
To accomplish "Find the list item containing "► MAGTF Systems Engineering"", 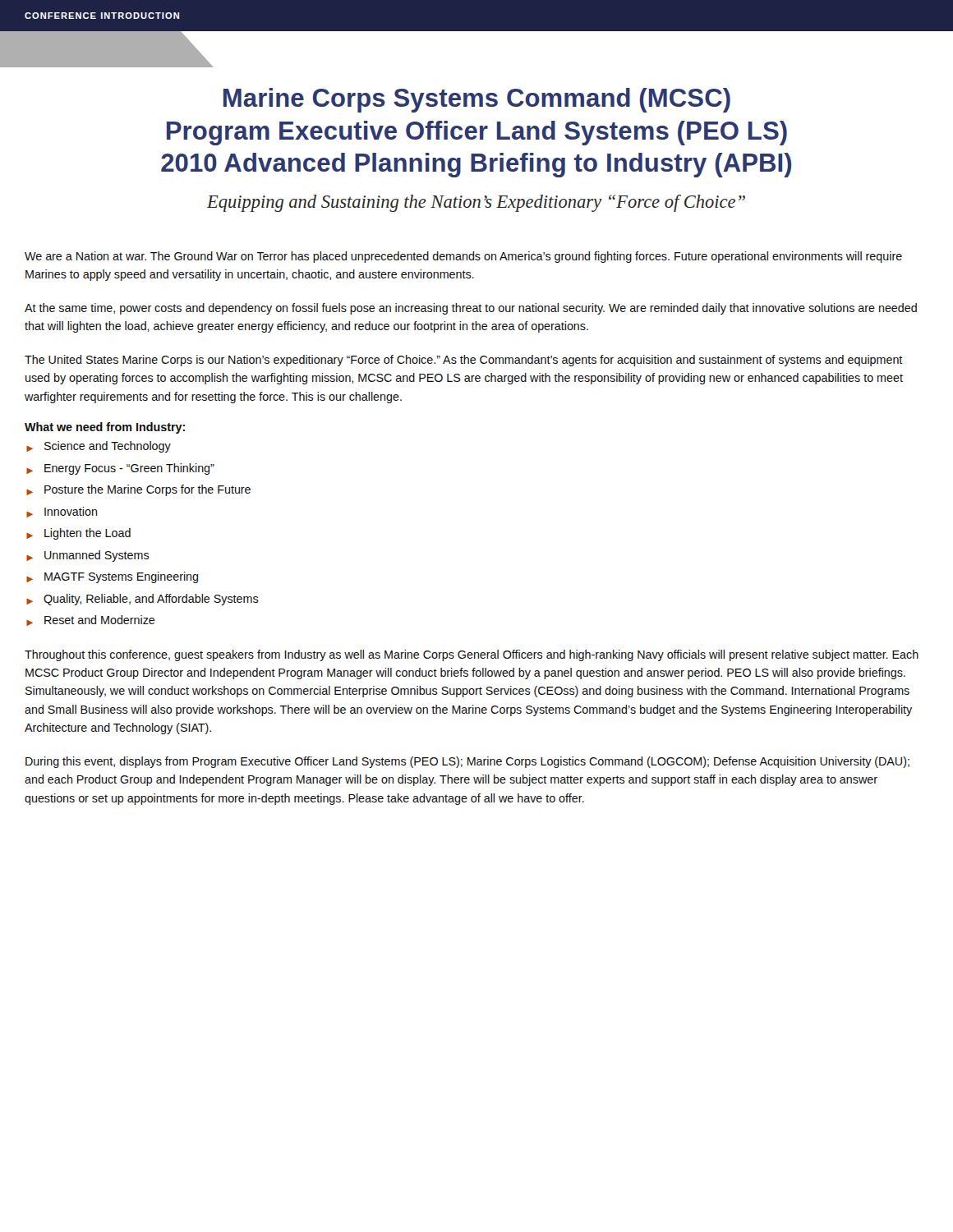I will [x=112, y=578].
